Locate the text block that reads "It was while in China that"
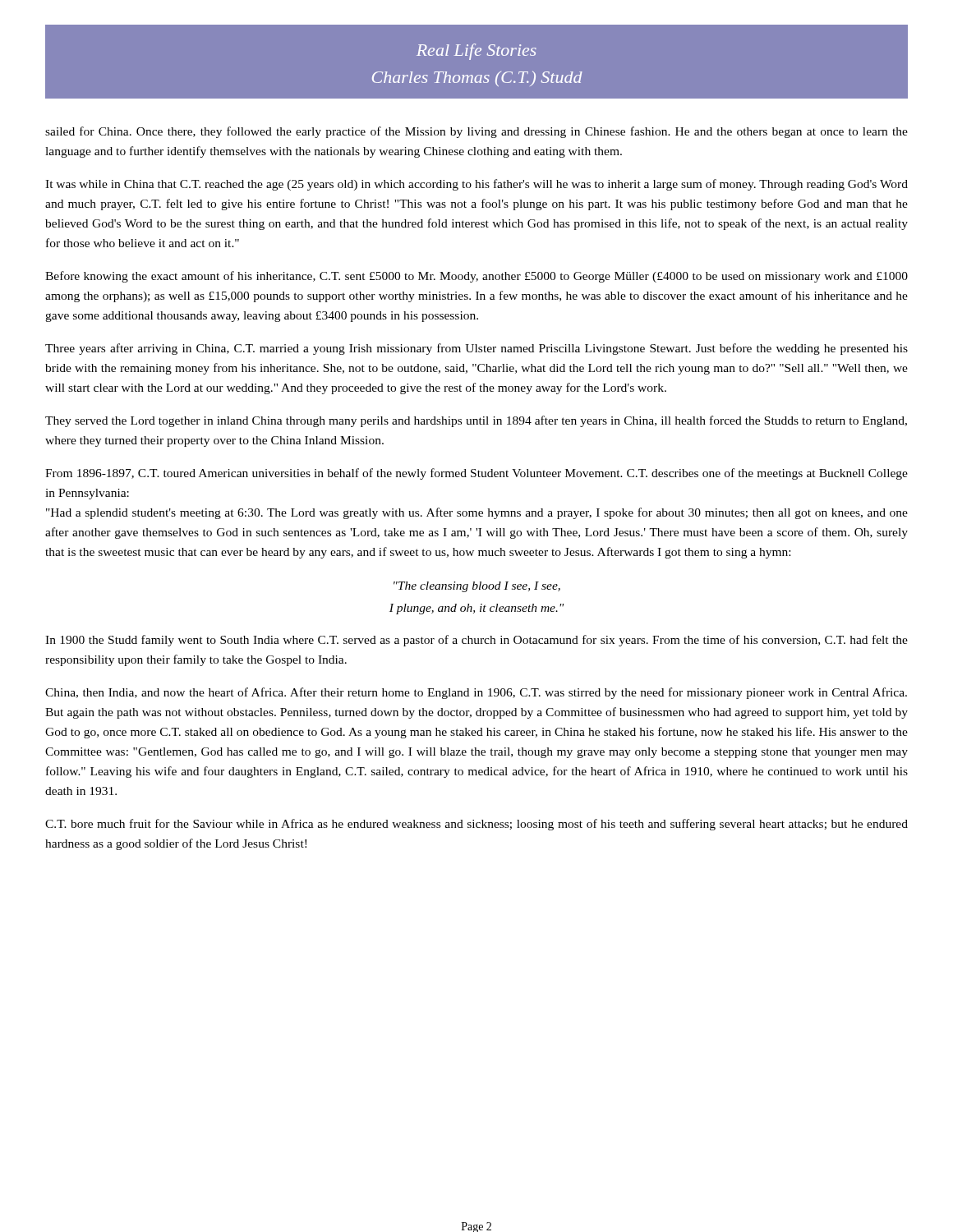Image resolution: width=953 pixels, height=1232 pixels. [x=476, y=214]
